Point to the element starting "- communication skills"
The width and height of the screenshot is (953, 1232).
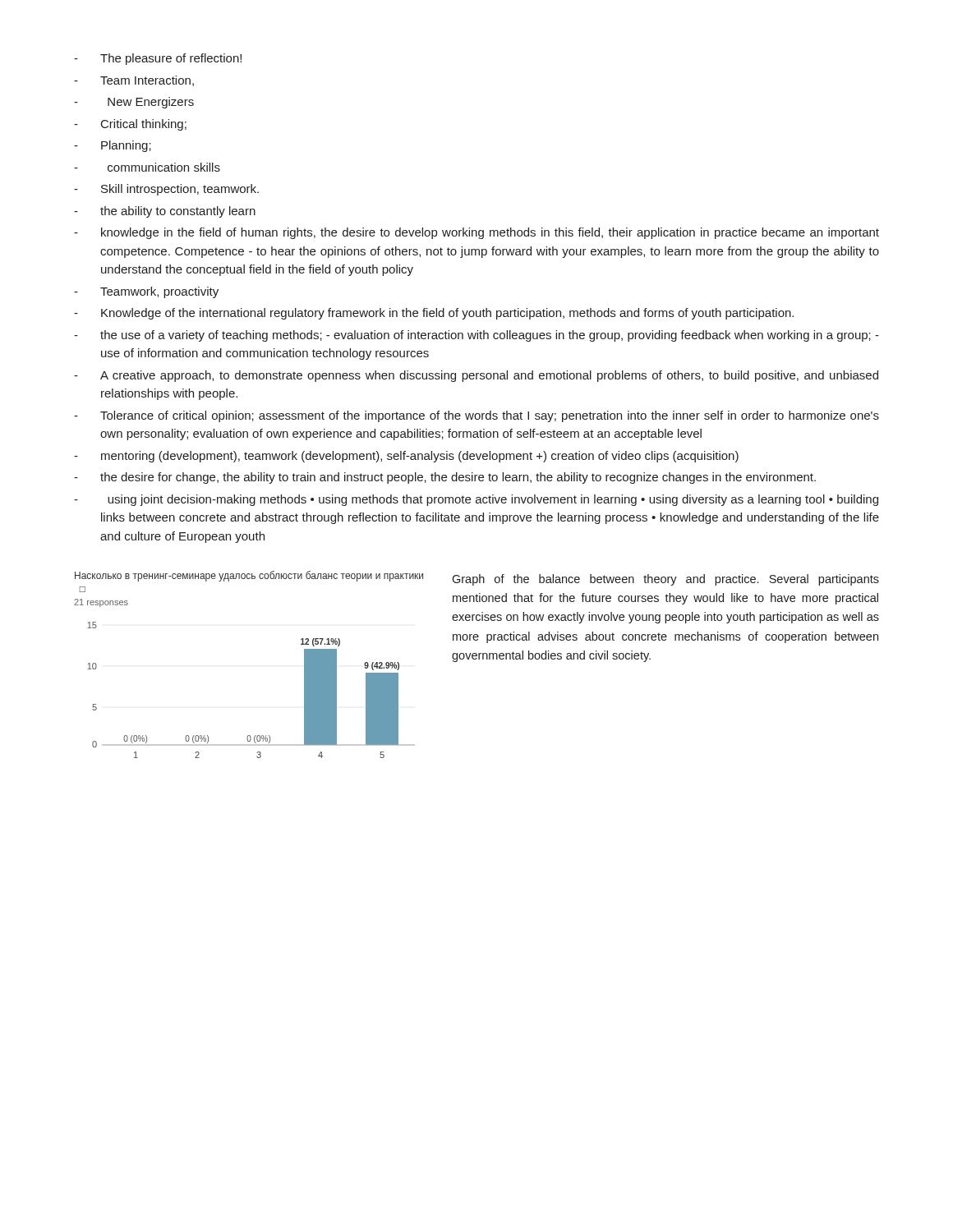(147, 167)
